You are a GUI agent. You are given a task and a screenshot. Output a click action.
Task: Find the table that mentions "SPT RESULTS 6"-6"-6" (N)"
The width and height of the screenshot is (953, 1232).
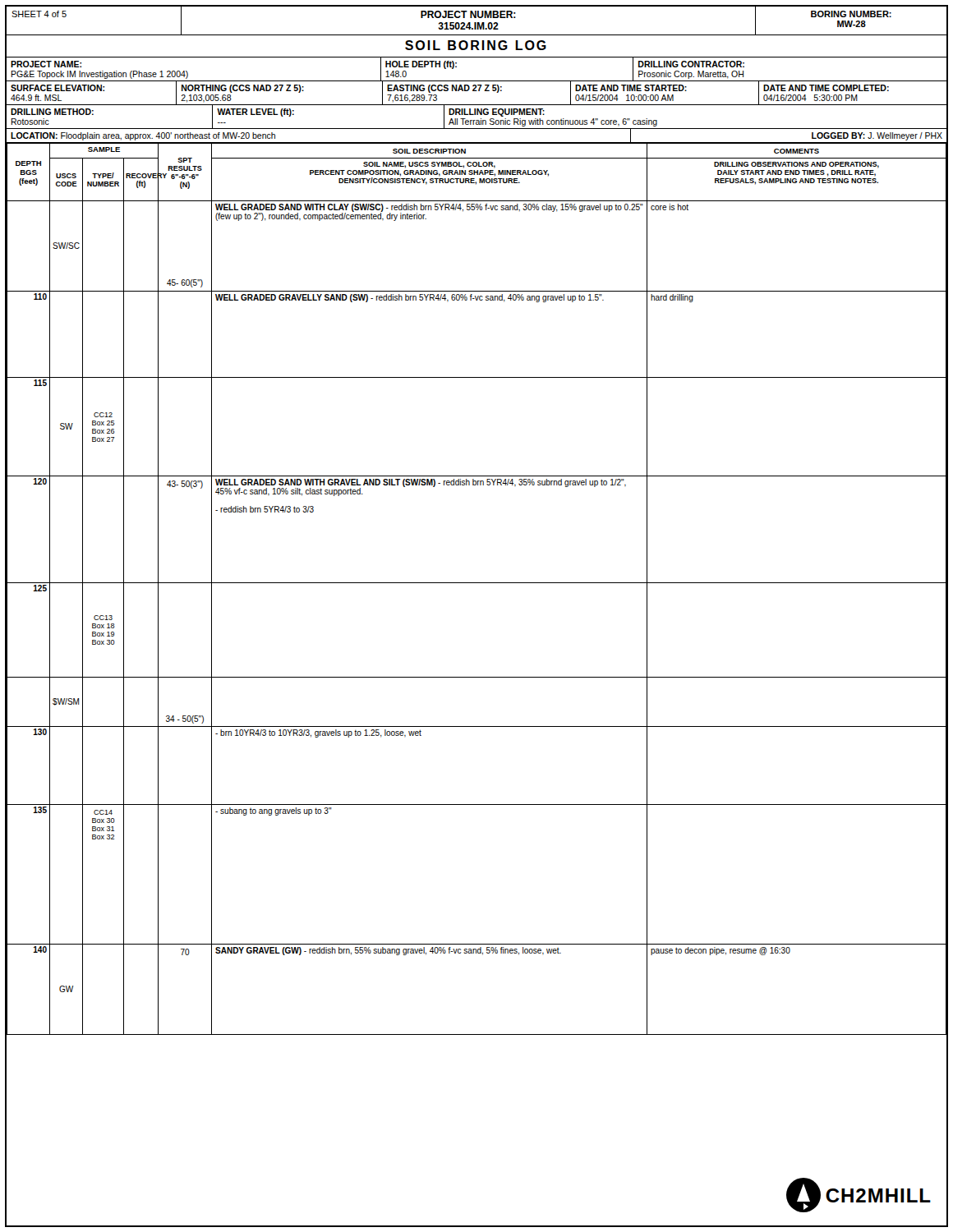[476, 589]
